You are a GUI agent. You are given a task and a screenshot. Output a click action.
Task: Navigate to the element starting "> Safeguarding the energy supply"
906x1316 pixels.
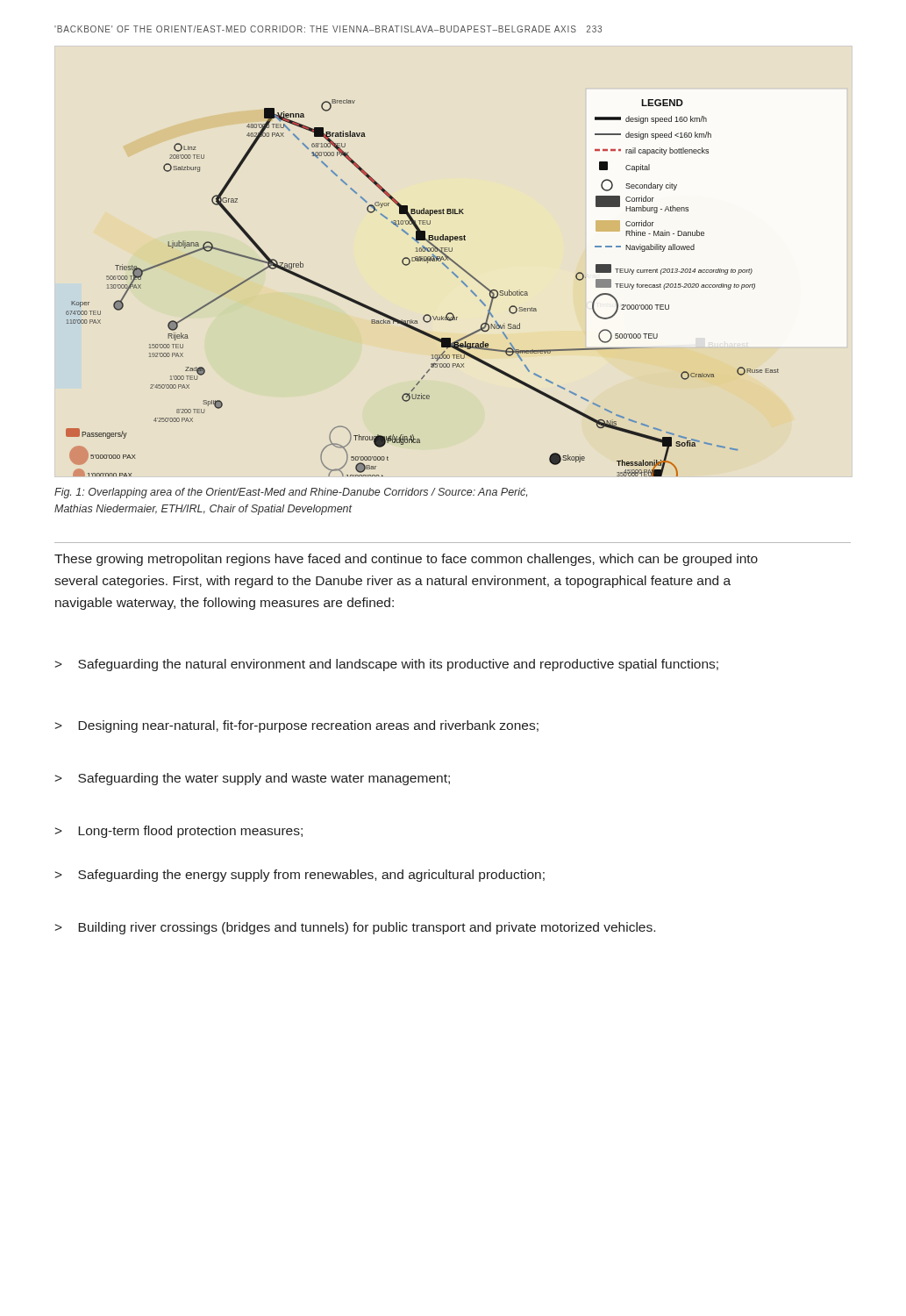point(300,875)
